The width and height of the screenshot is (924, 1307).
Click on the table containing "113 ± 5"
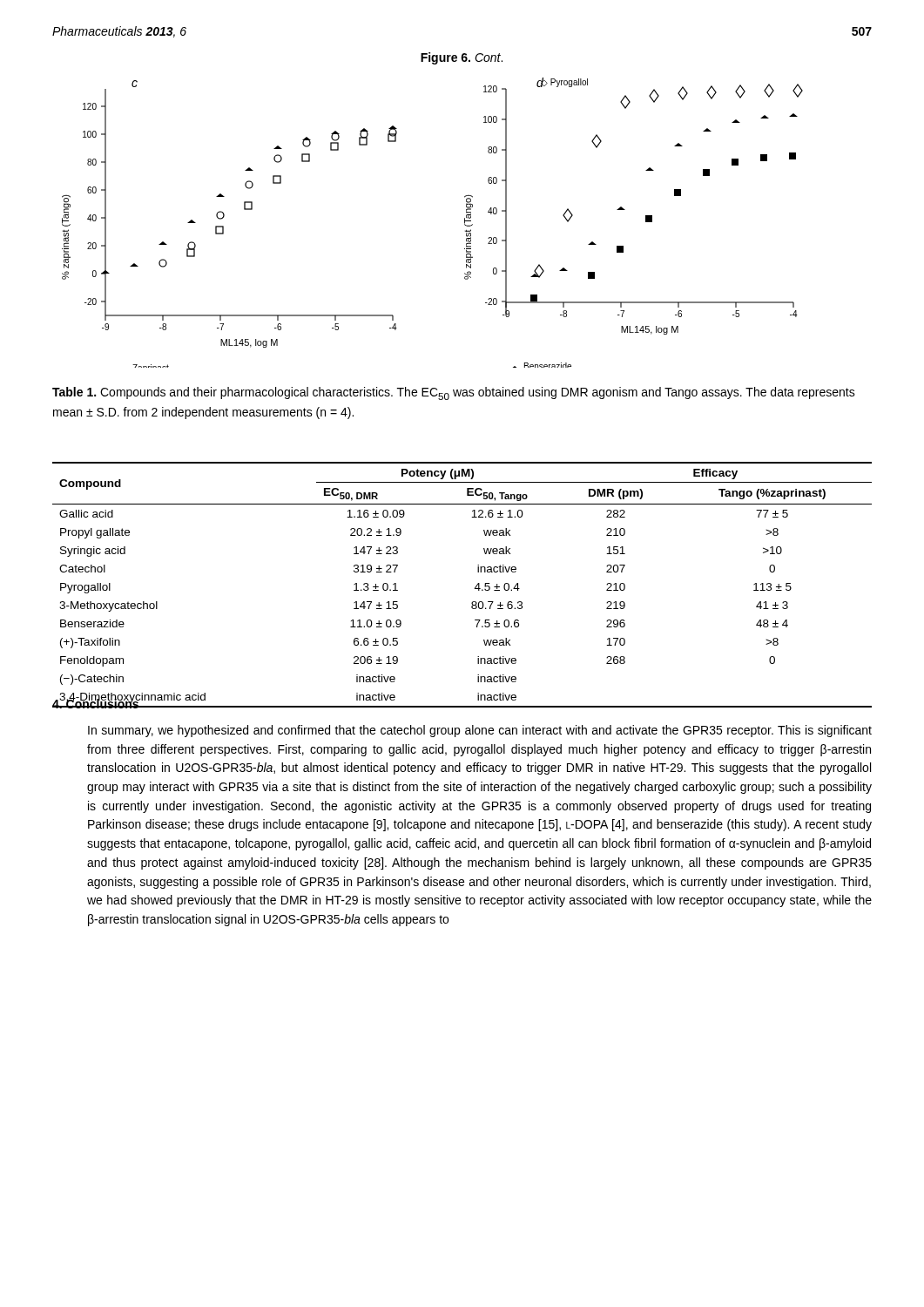click(462, 584)
